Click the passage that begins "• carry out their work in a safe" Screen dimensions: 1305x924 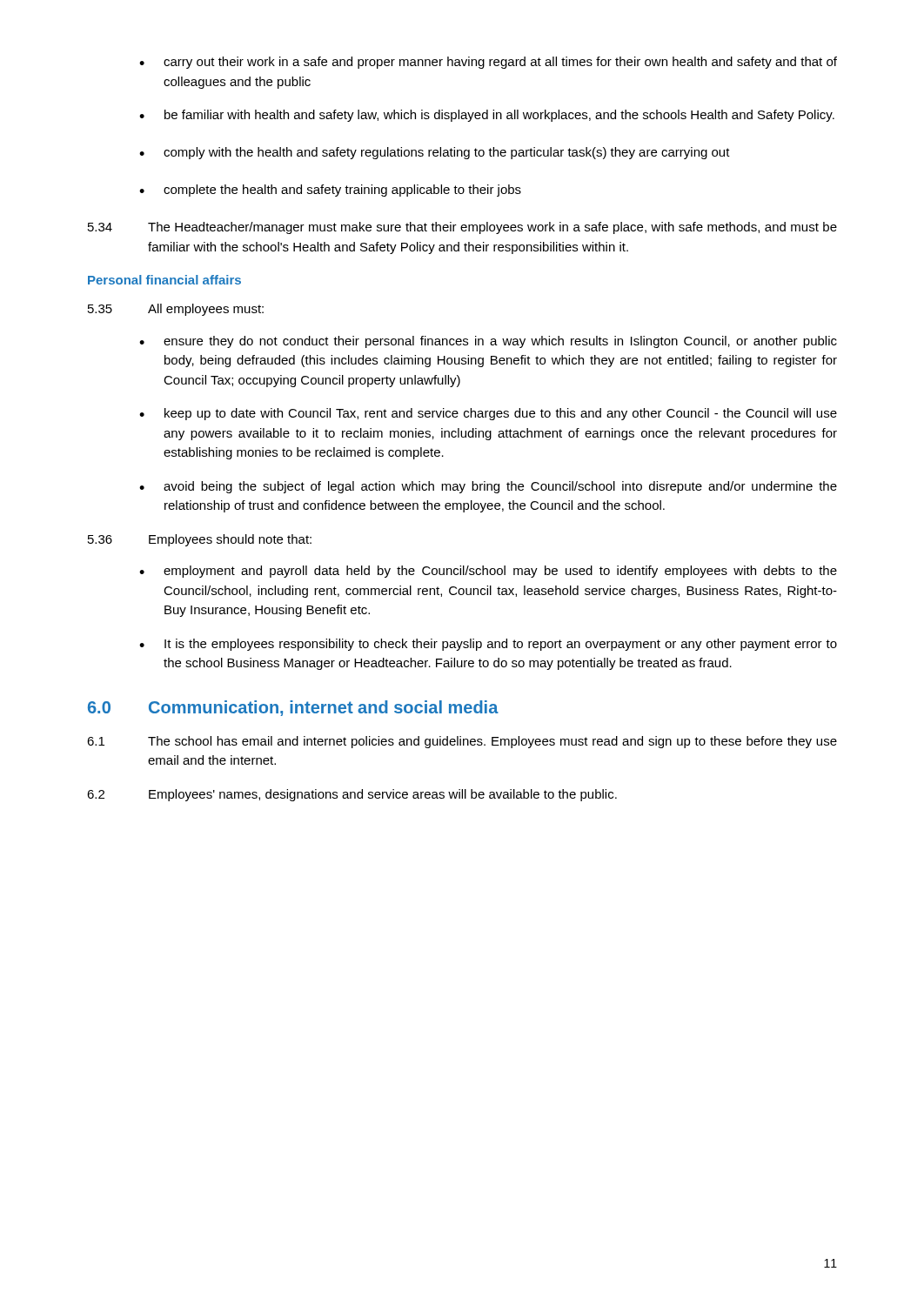tap(488, 72)
